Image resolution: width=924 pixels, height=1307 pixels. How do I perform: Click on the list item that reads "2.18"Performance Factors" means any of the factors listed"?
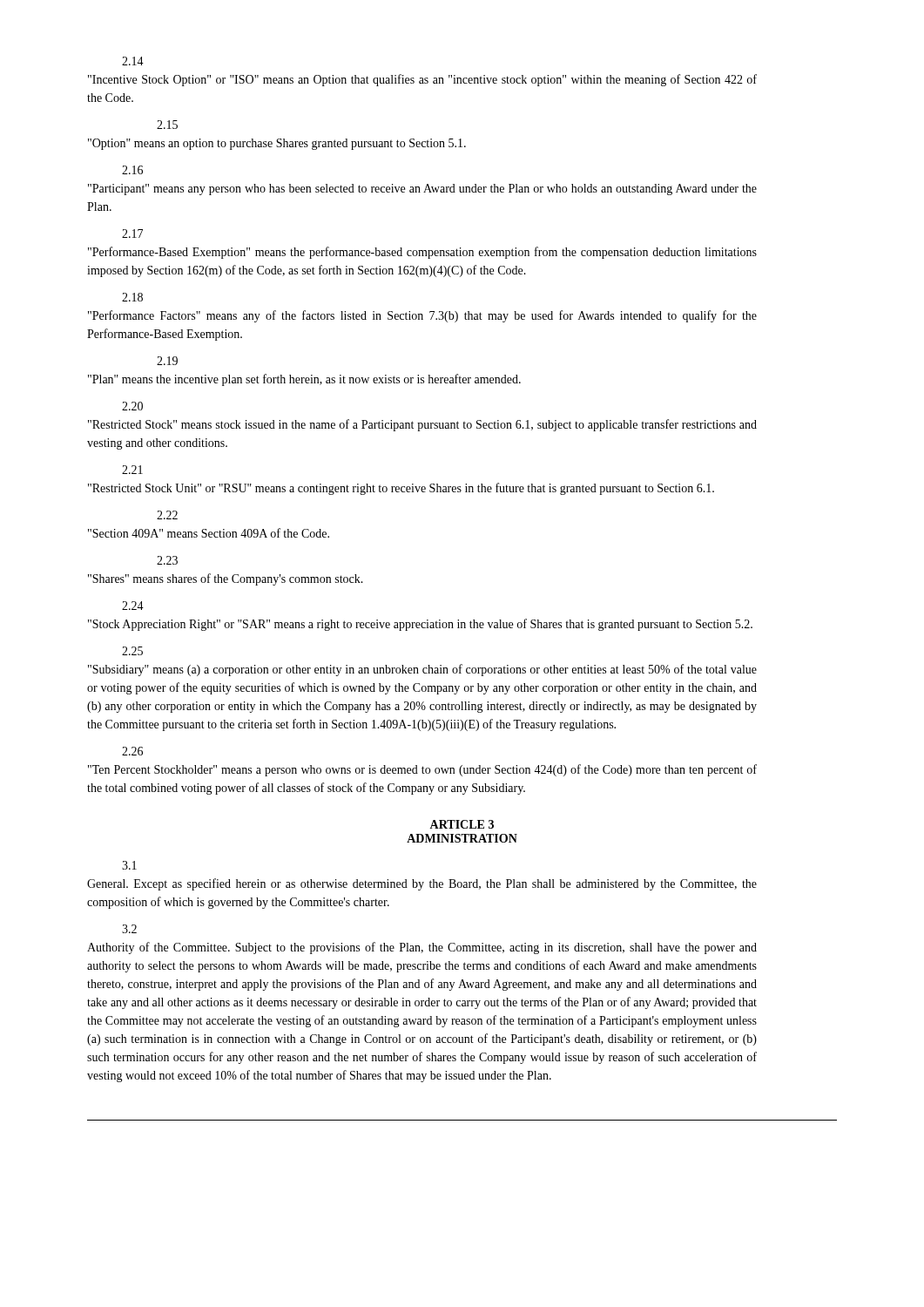tap(462, 316)
